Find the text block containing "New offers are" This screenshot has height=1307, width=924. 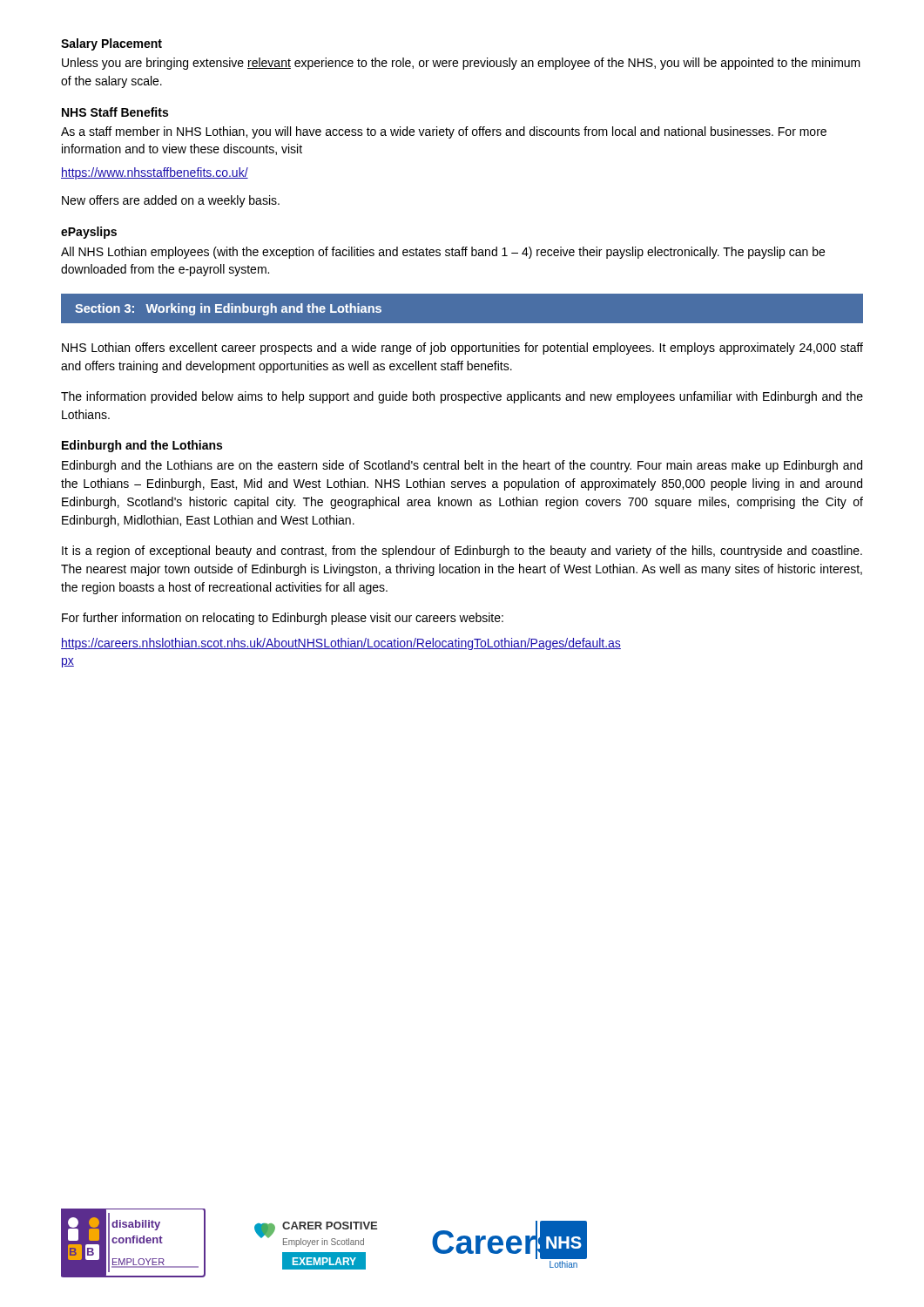(171, 201)
